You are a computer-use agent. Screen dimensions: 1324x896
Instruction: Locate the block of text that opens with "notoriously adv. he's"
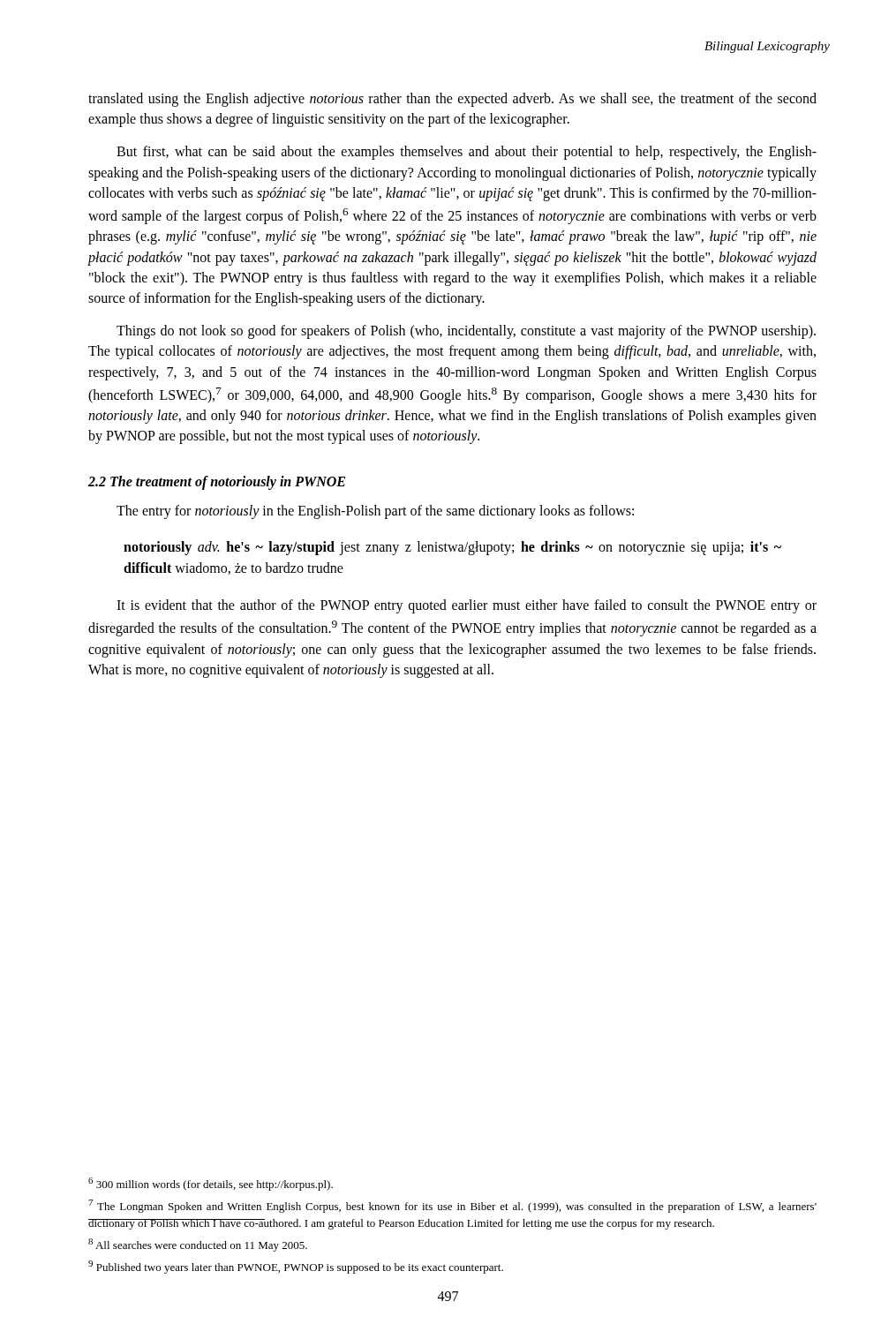pyautogui.click(x=452, y=558)
